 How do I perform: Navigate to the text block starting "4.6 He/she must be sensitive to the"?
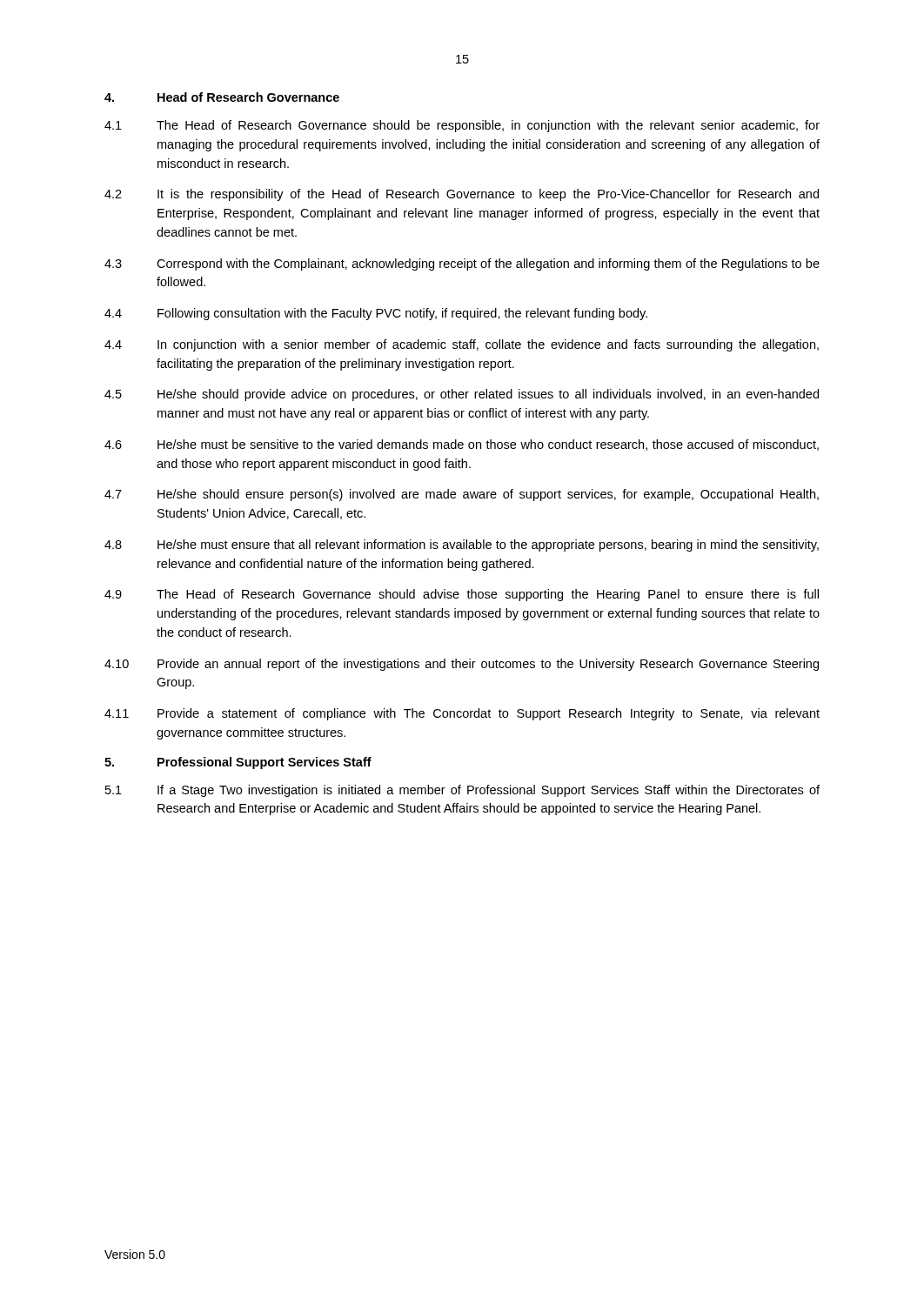pos(462,455)
